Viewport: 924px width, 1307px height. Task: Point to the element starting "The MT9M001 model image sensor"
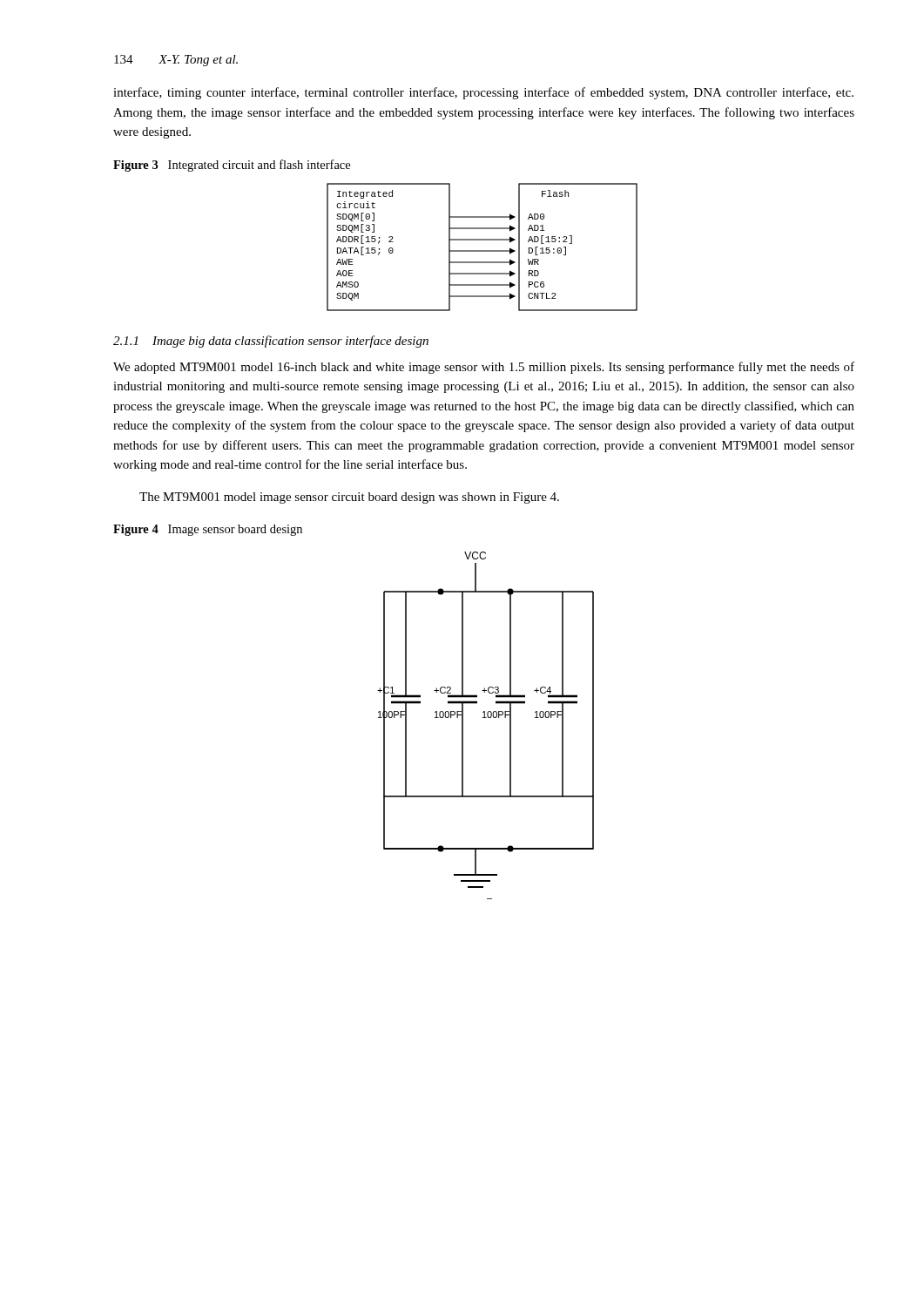pyautogui.click(x=350, y=496)
